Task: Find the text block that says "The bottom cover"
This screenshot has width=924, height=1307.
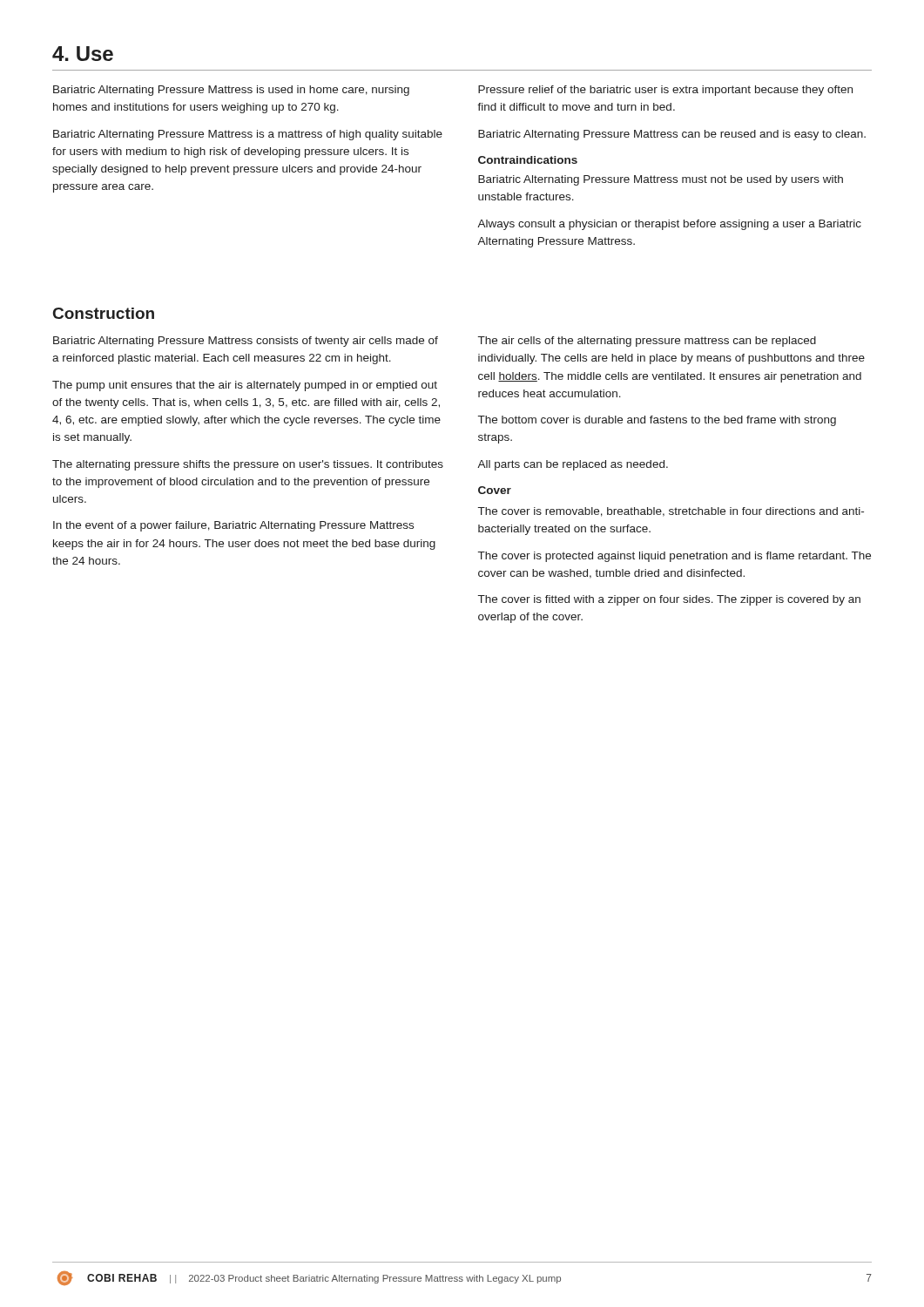Action: (675, 429)
